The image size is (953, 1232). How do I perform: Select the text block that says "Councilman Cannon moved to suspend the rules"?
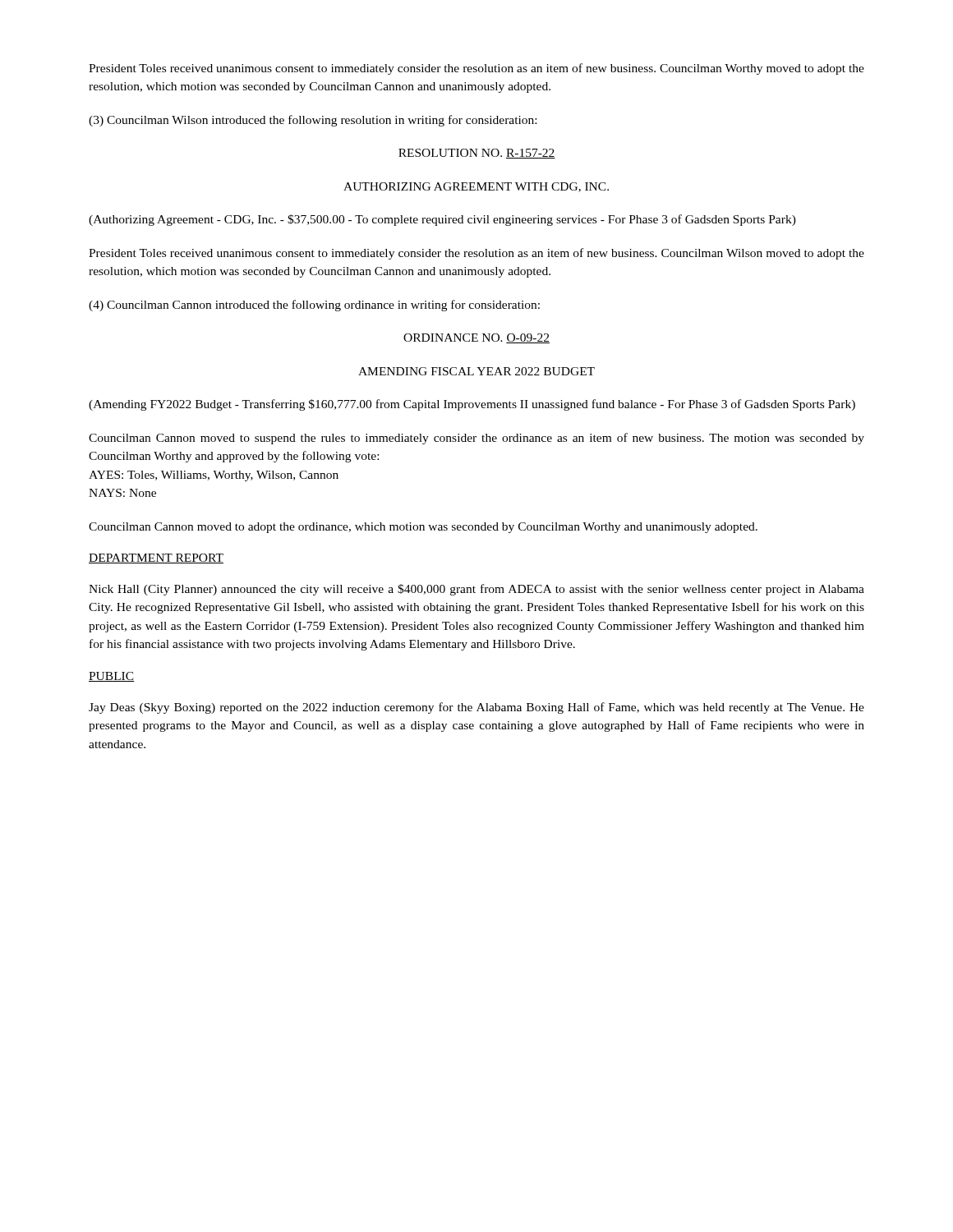[x=476, y=439]
